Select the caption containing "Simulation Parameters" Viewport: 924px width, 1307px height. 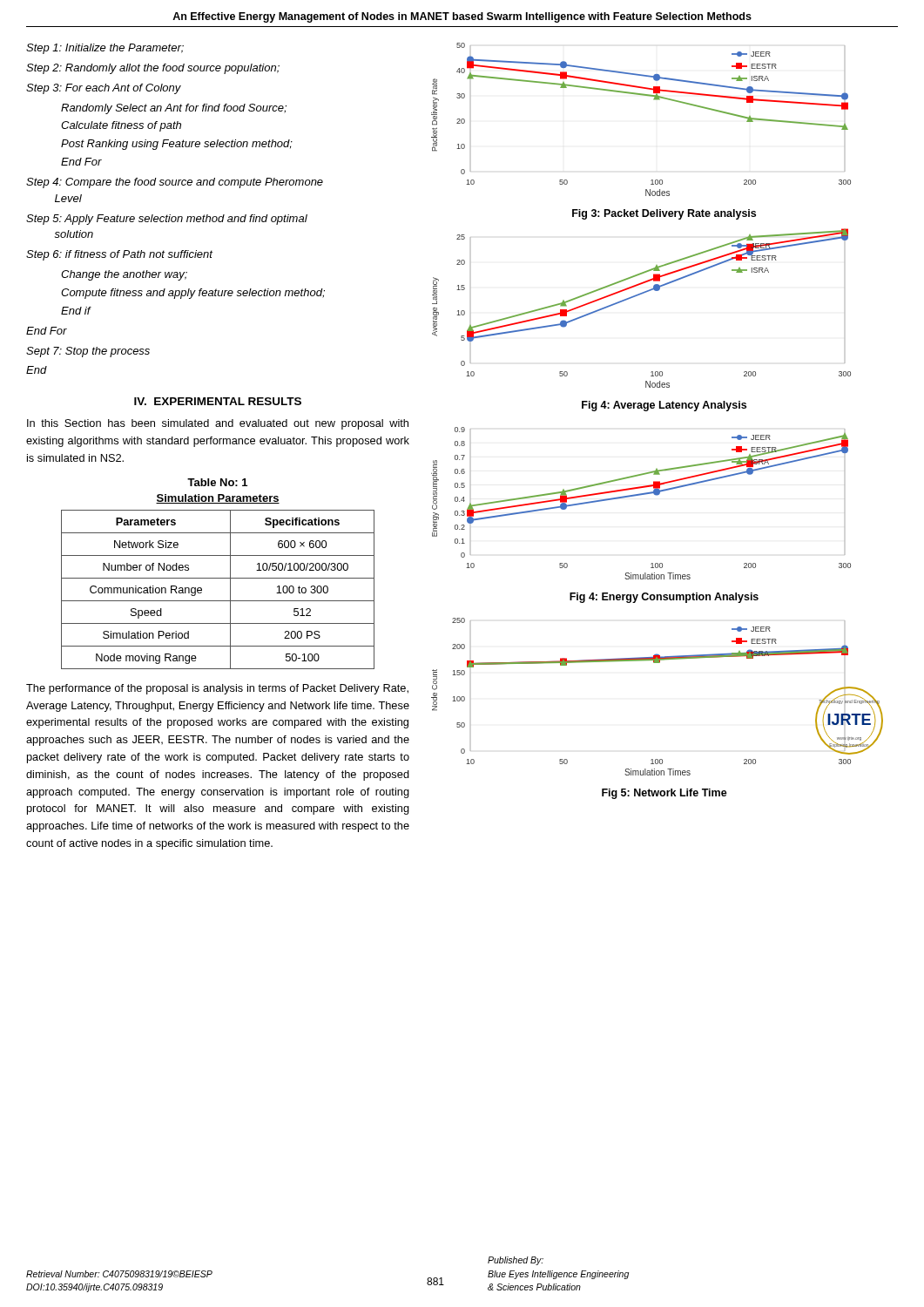coord(218,498)
